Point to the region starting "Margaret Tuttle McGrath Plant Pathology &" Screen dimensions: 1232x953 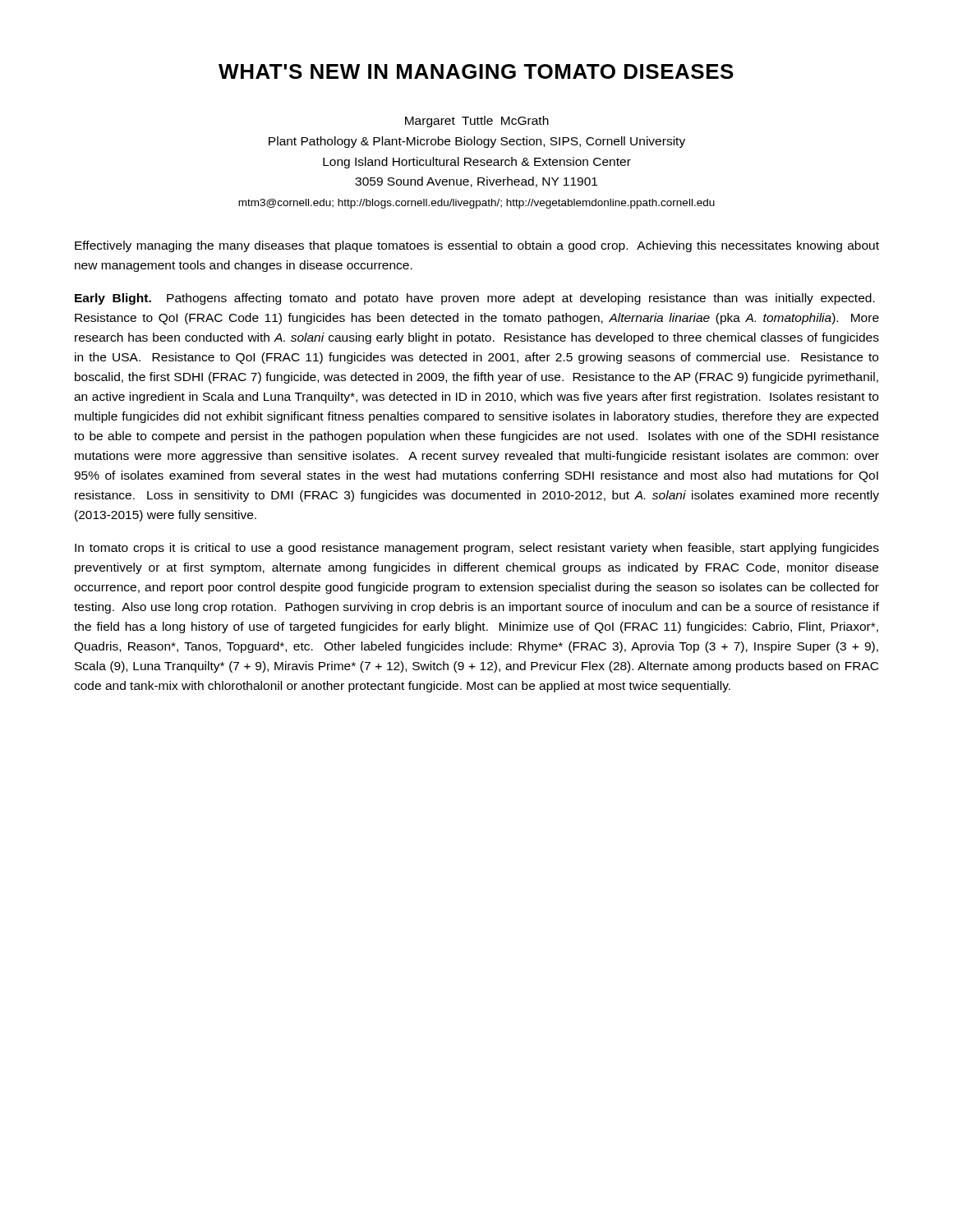click(x=476, y=161)
